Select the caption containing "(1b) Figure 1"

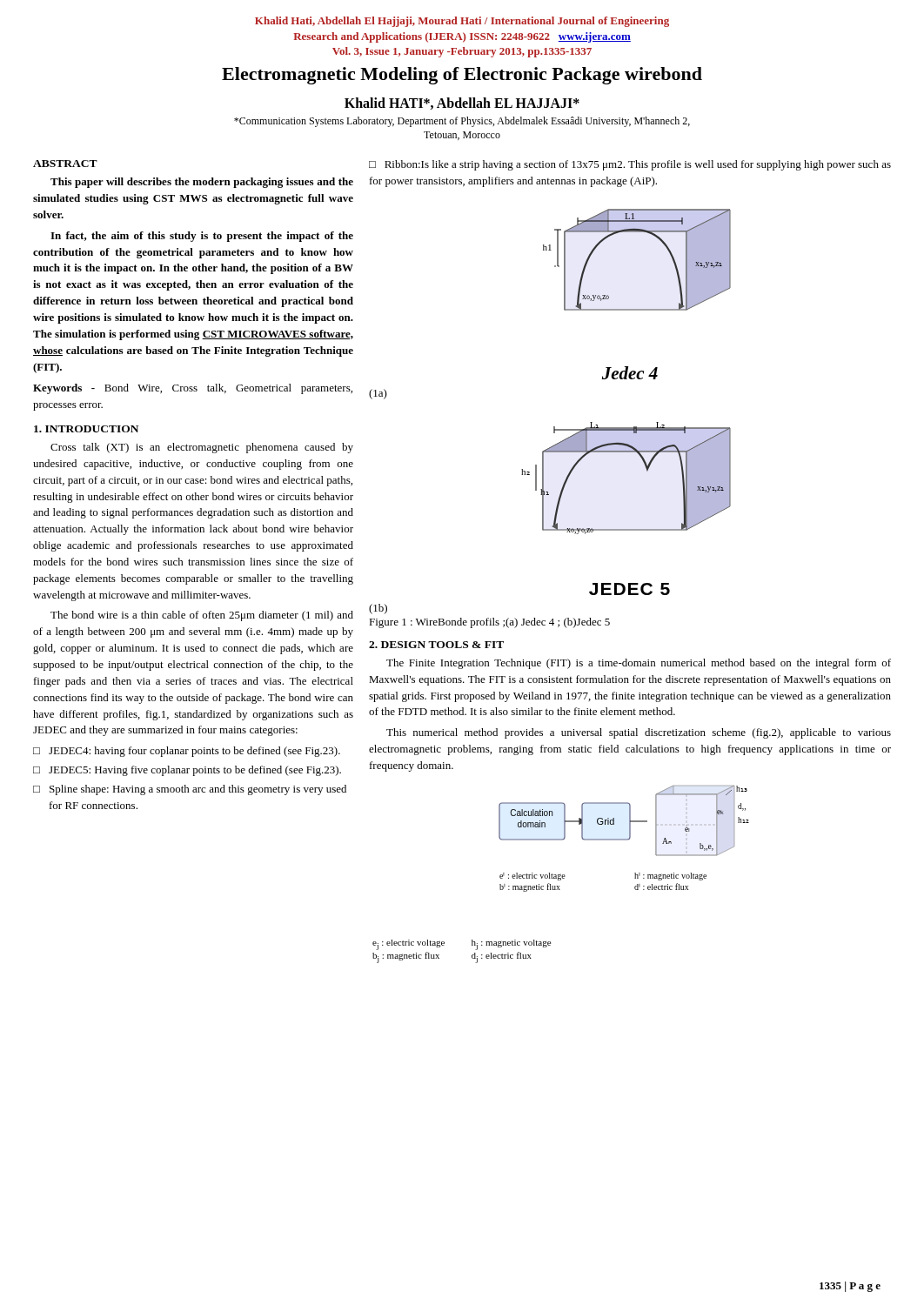489,615
